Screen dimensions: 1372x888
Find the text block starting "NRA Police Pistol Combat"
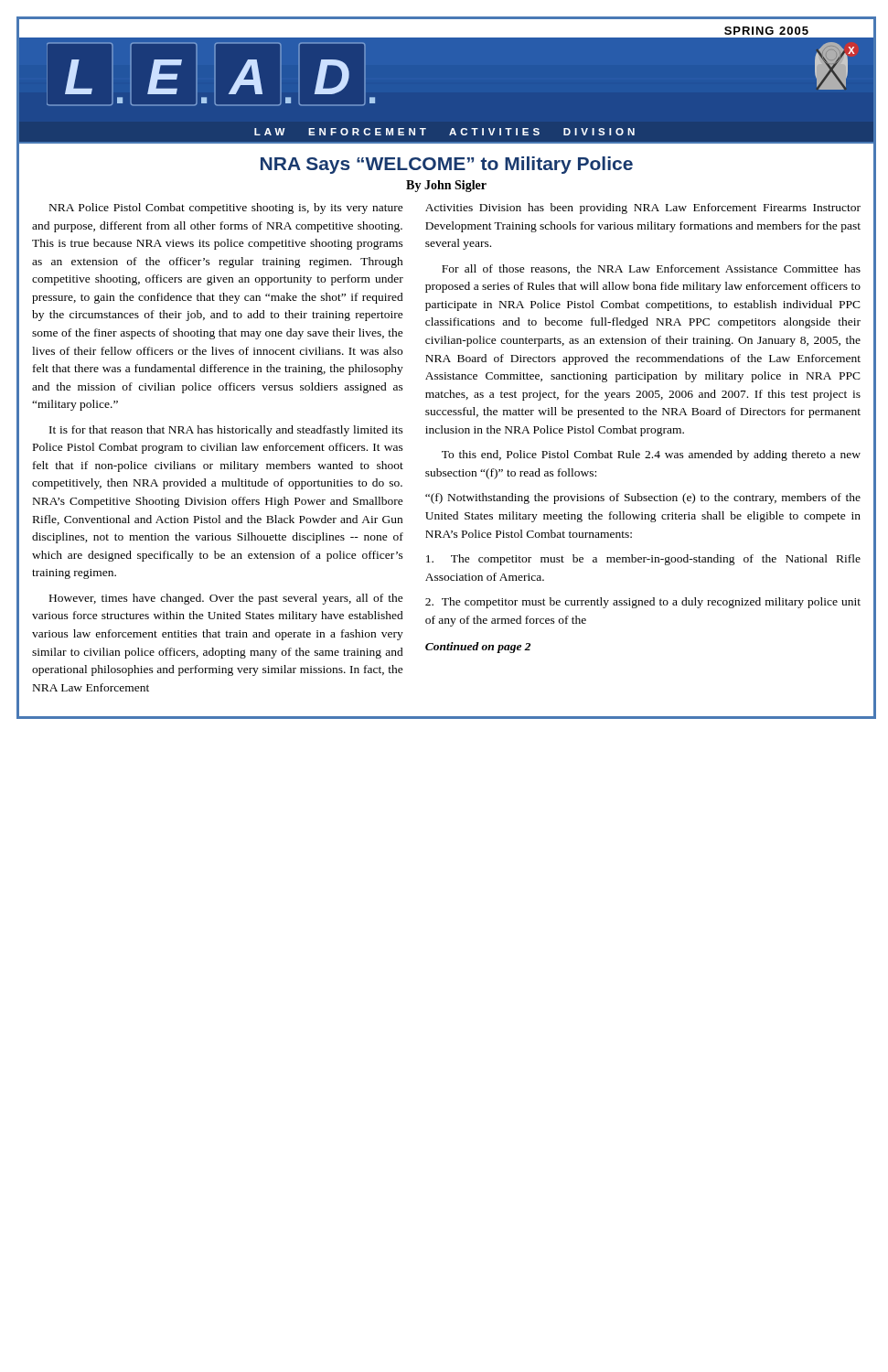[x=218, y=447]
